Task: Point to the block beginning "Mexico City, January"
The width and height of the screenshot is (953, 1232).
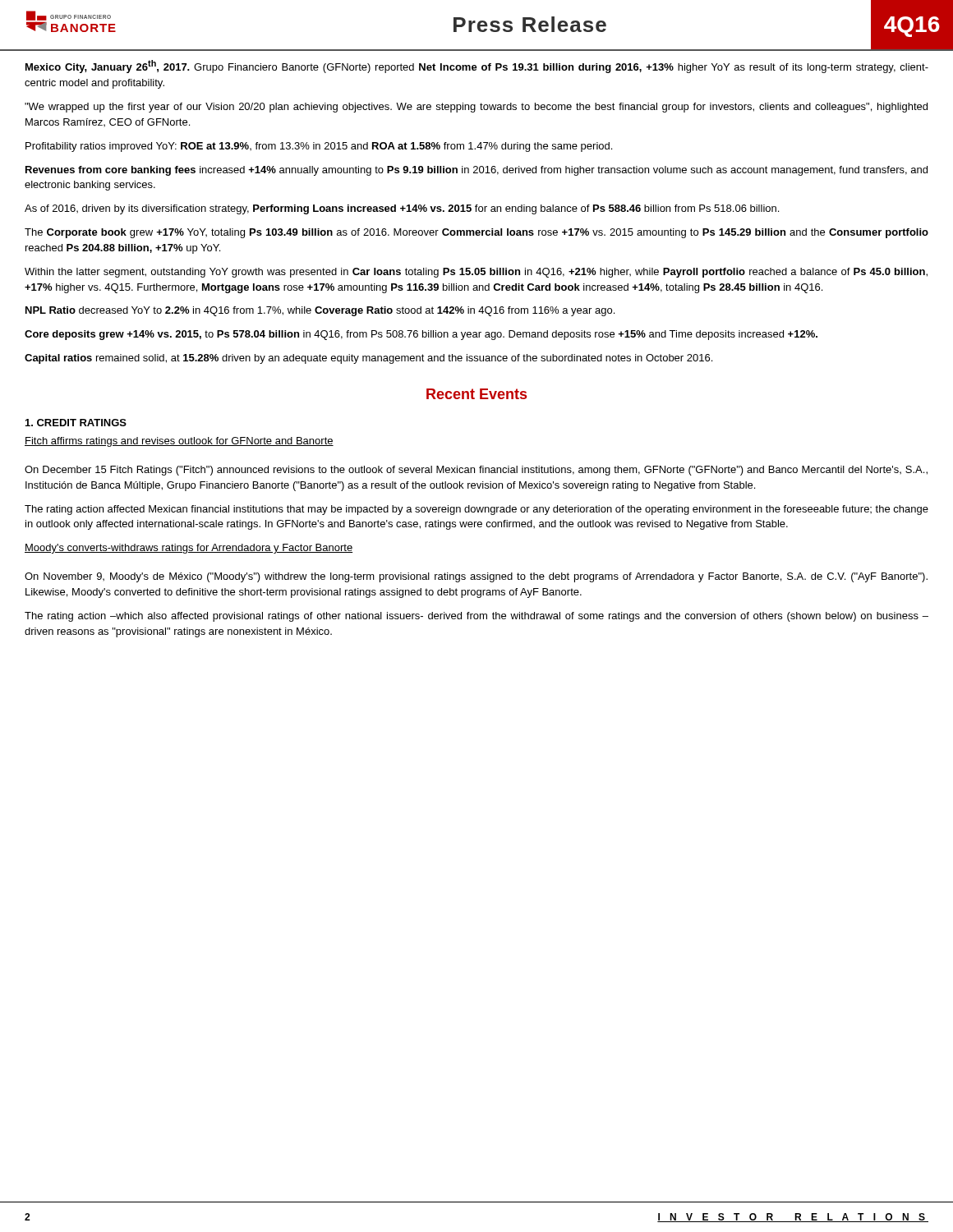Action: tap(476, 74)
